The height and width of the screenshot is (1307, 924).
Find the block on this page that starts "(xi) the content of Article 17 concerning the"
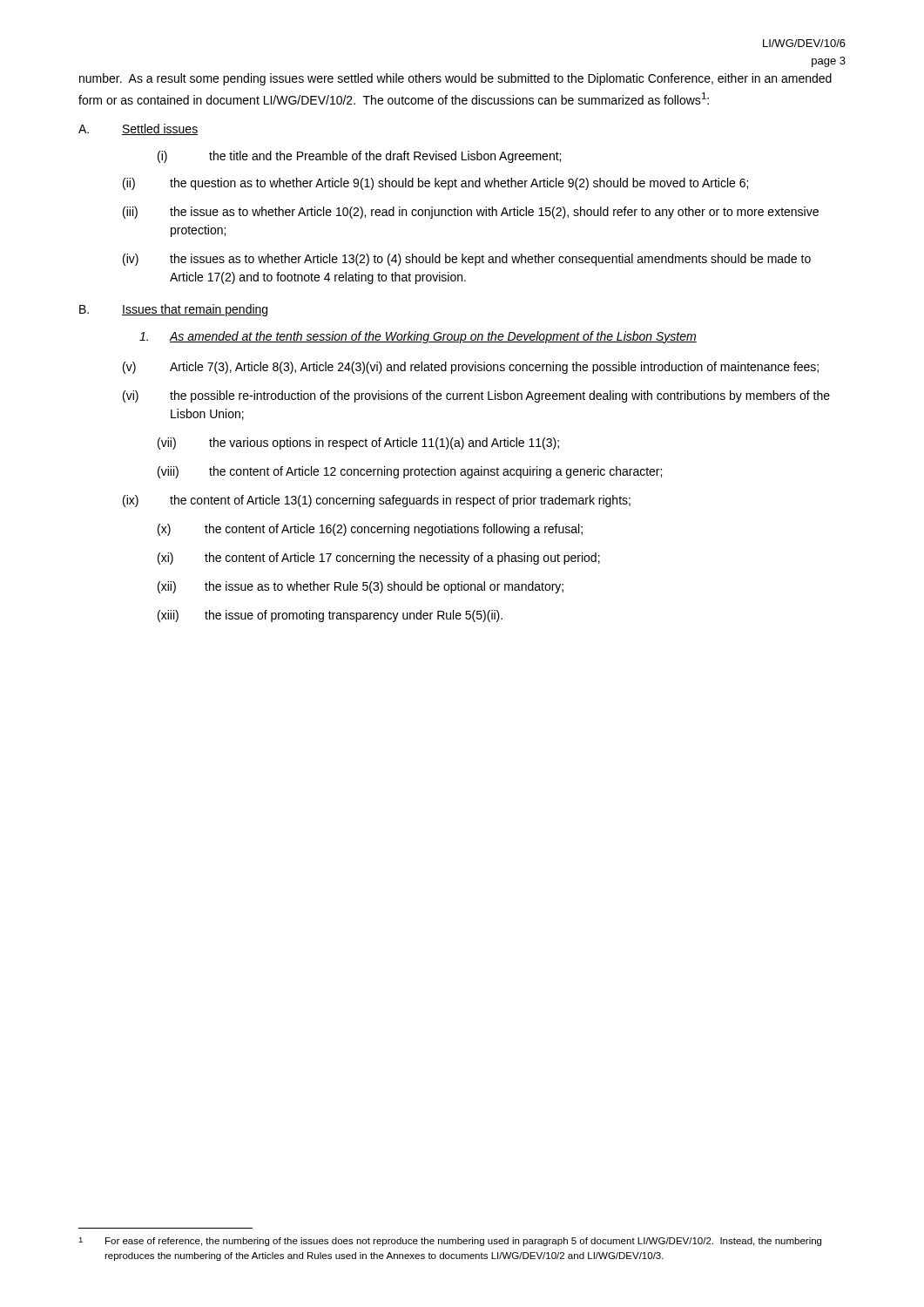[379, 558]
